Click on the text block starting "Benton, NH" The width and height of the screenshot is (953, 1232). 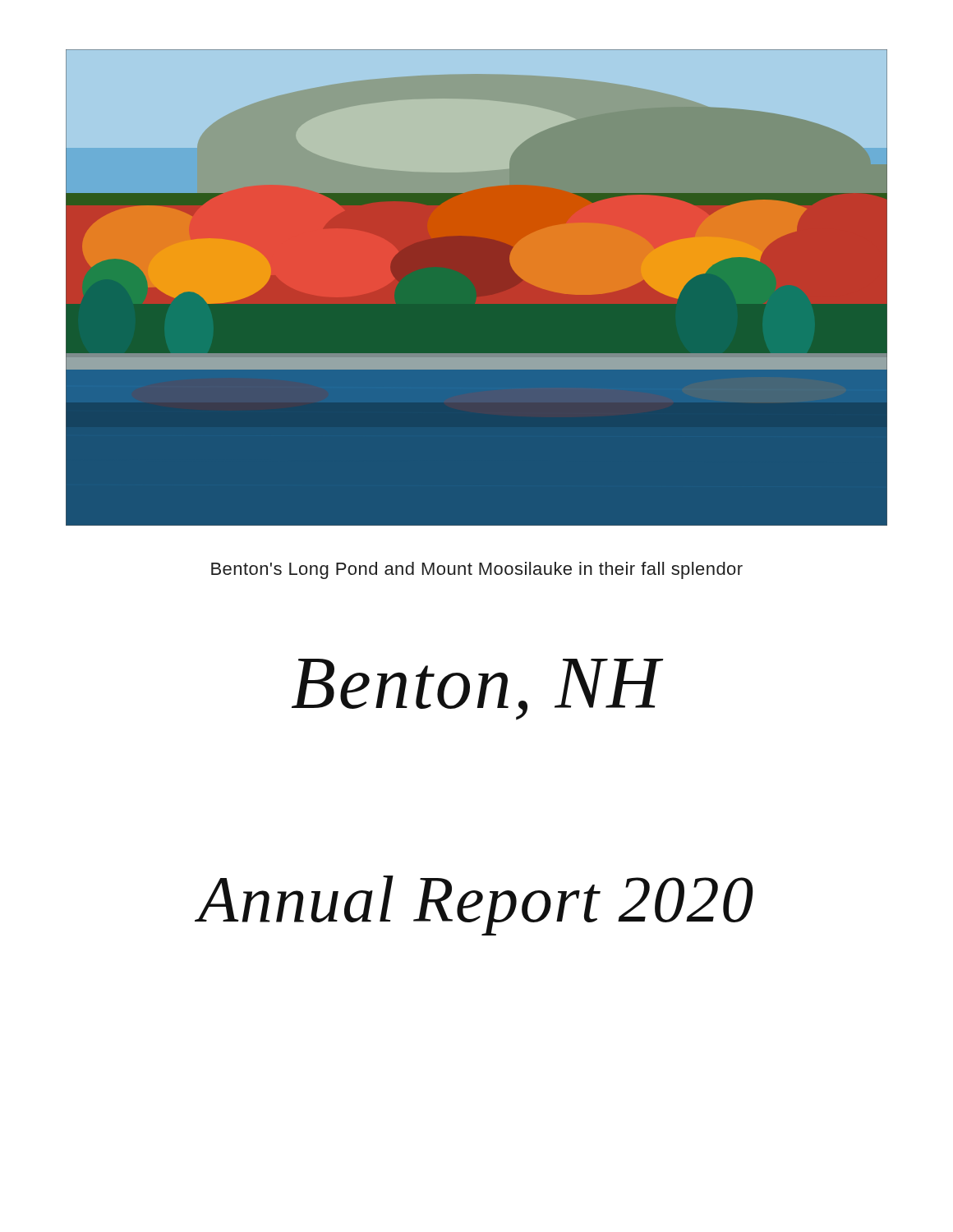pyautogui.click(x=476, y=683)
